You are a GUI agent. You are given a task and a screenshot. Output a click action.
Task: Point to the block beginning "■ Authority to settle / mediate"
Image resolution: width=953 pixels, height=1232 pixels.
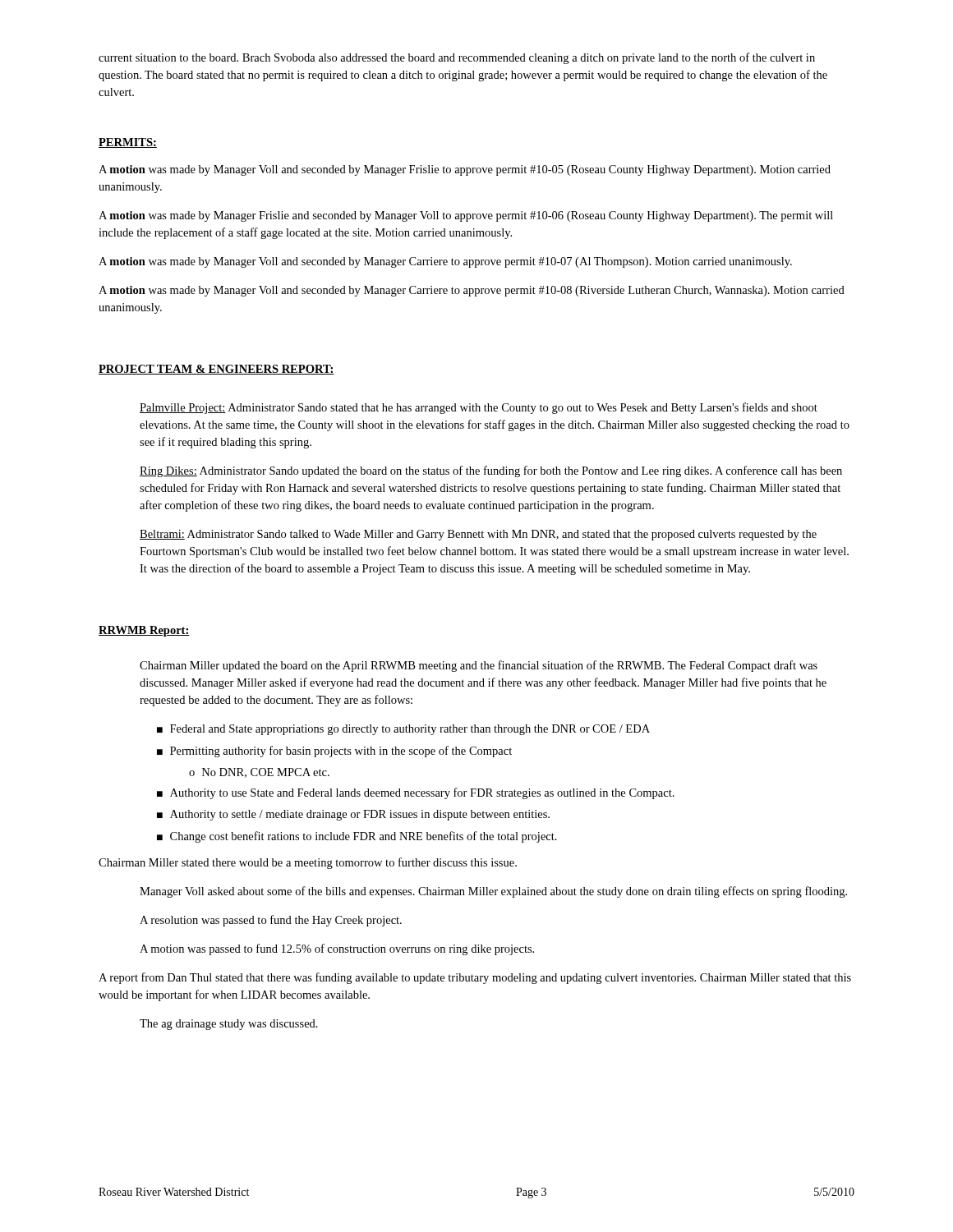click(x=353, y=815)
